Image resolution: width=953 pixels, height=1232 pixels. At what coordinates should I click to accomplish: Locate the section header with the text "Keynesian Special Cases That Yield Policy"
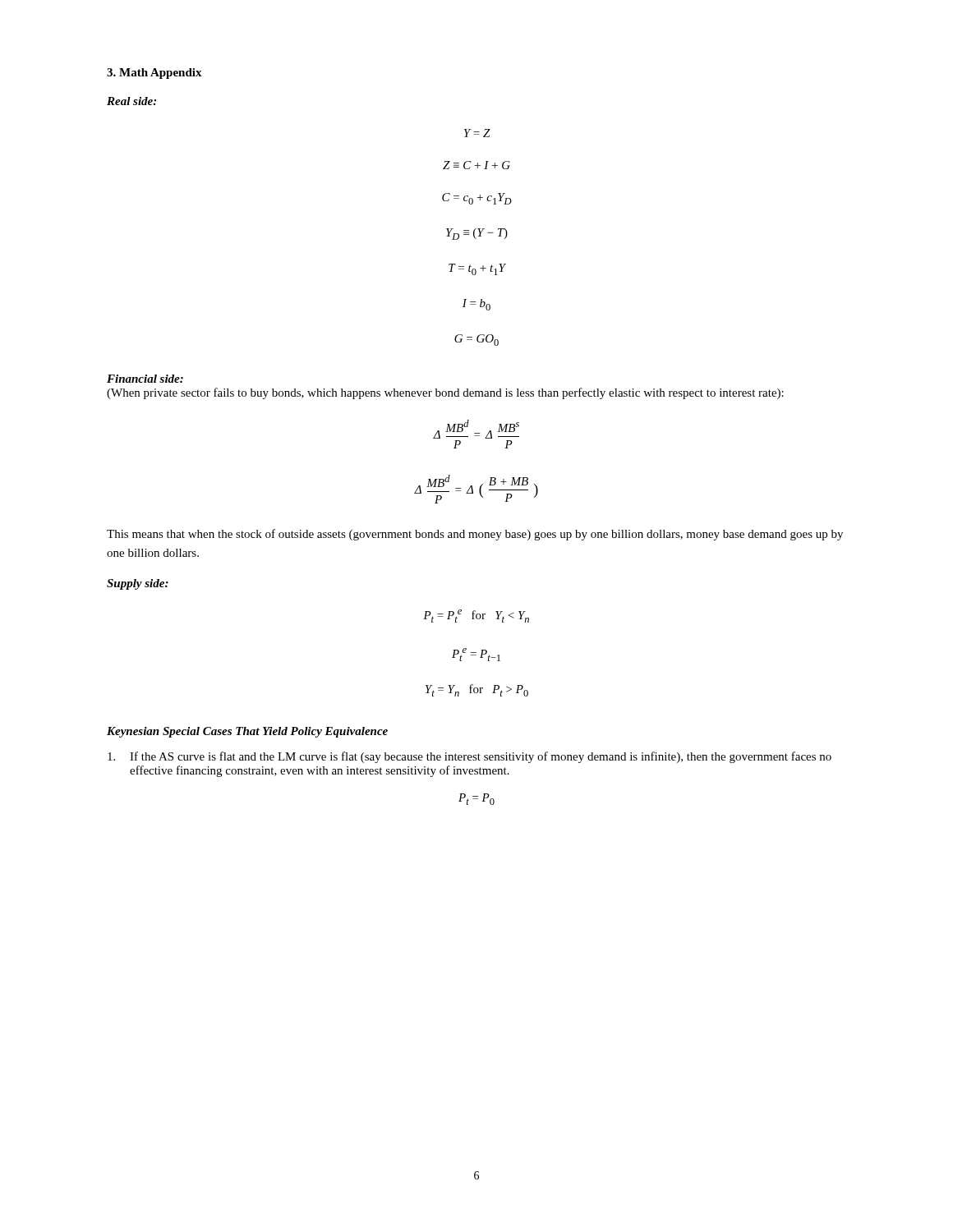click(x=247, y=731)
